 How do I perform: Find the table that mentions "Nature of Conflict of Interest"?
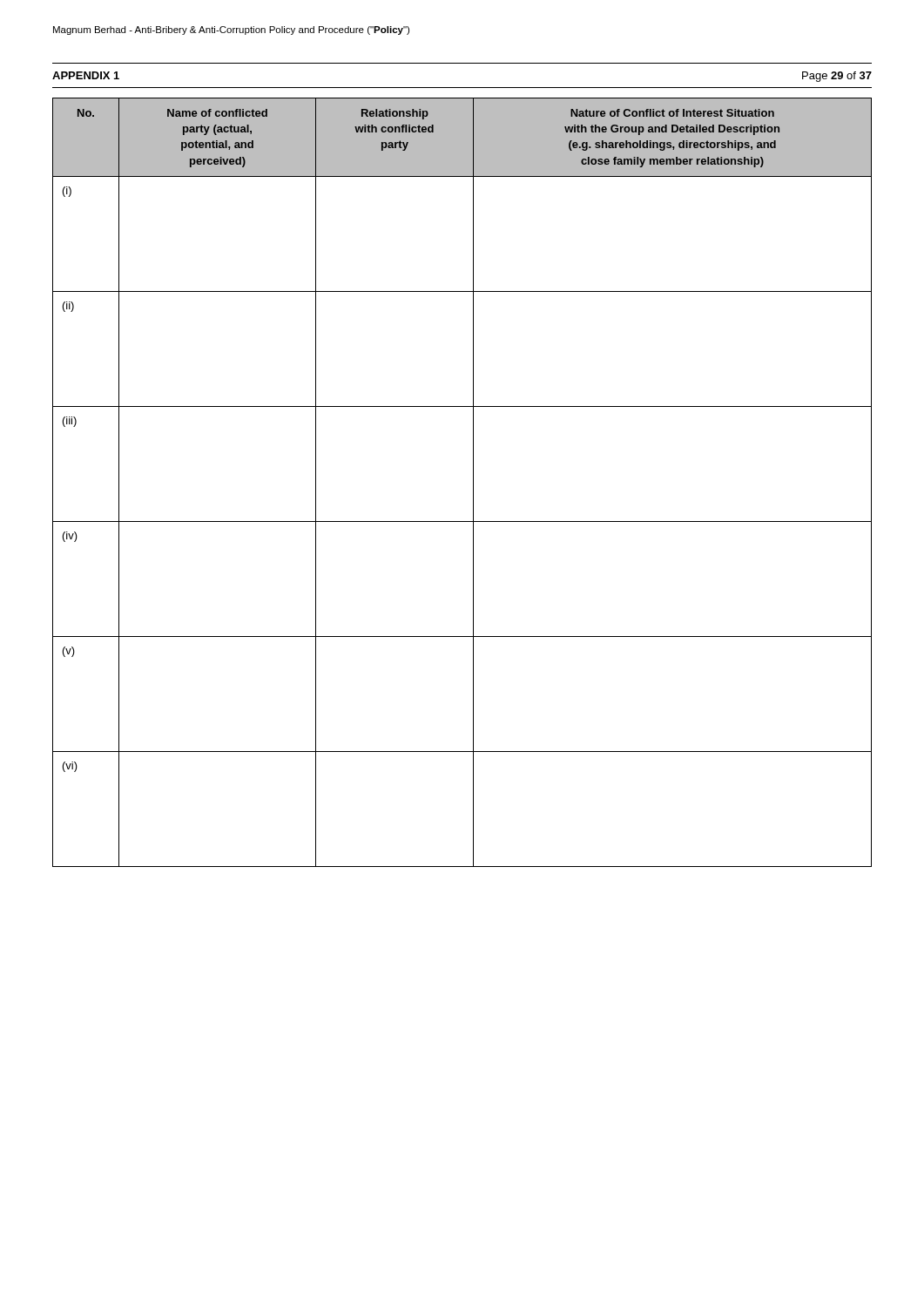(462, 685)
